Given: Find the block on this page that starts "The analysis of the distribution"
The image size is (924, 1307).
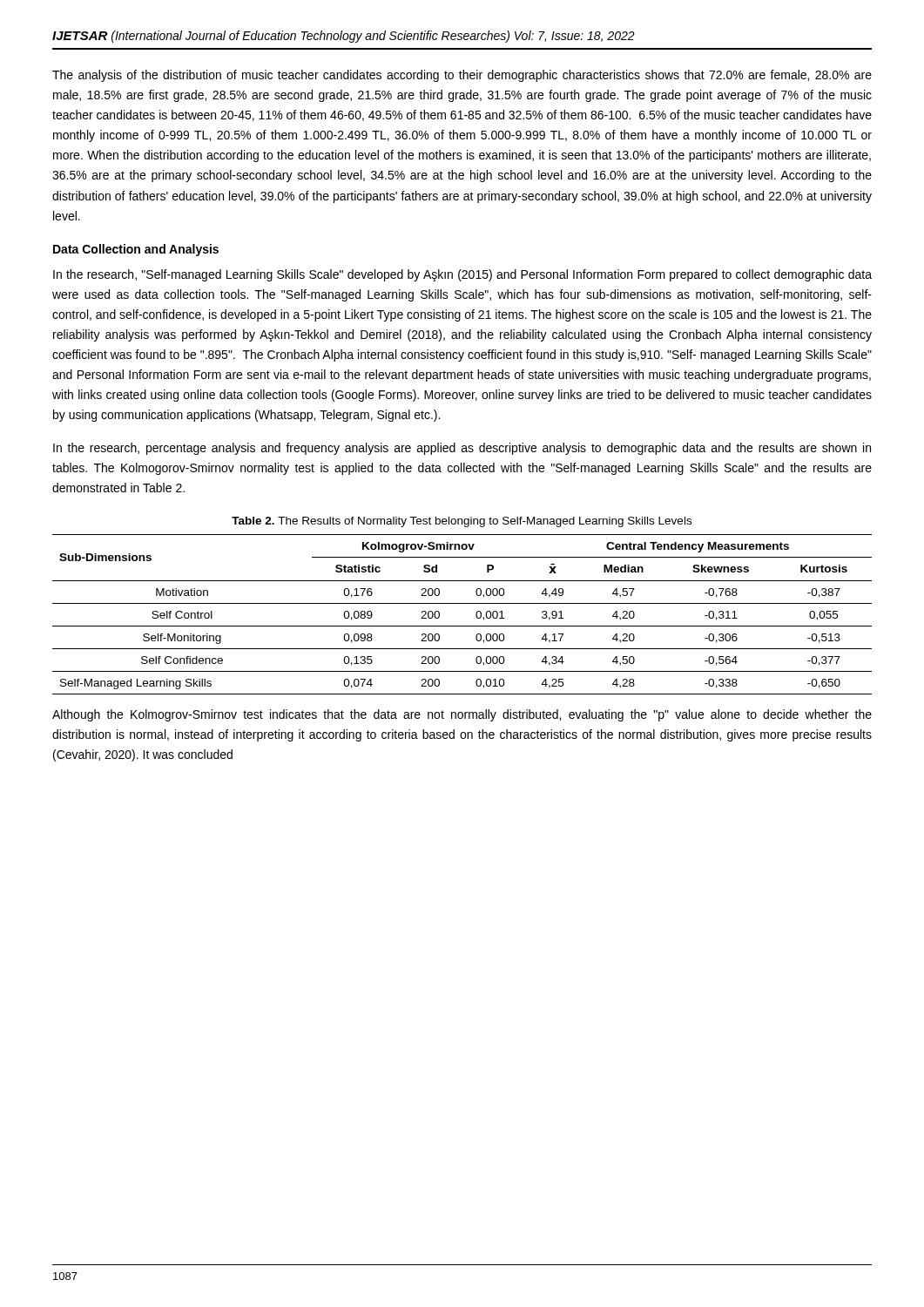Looking at the screenshot, I should tap(462, 145).
